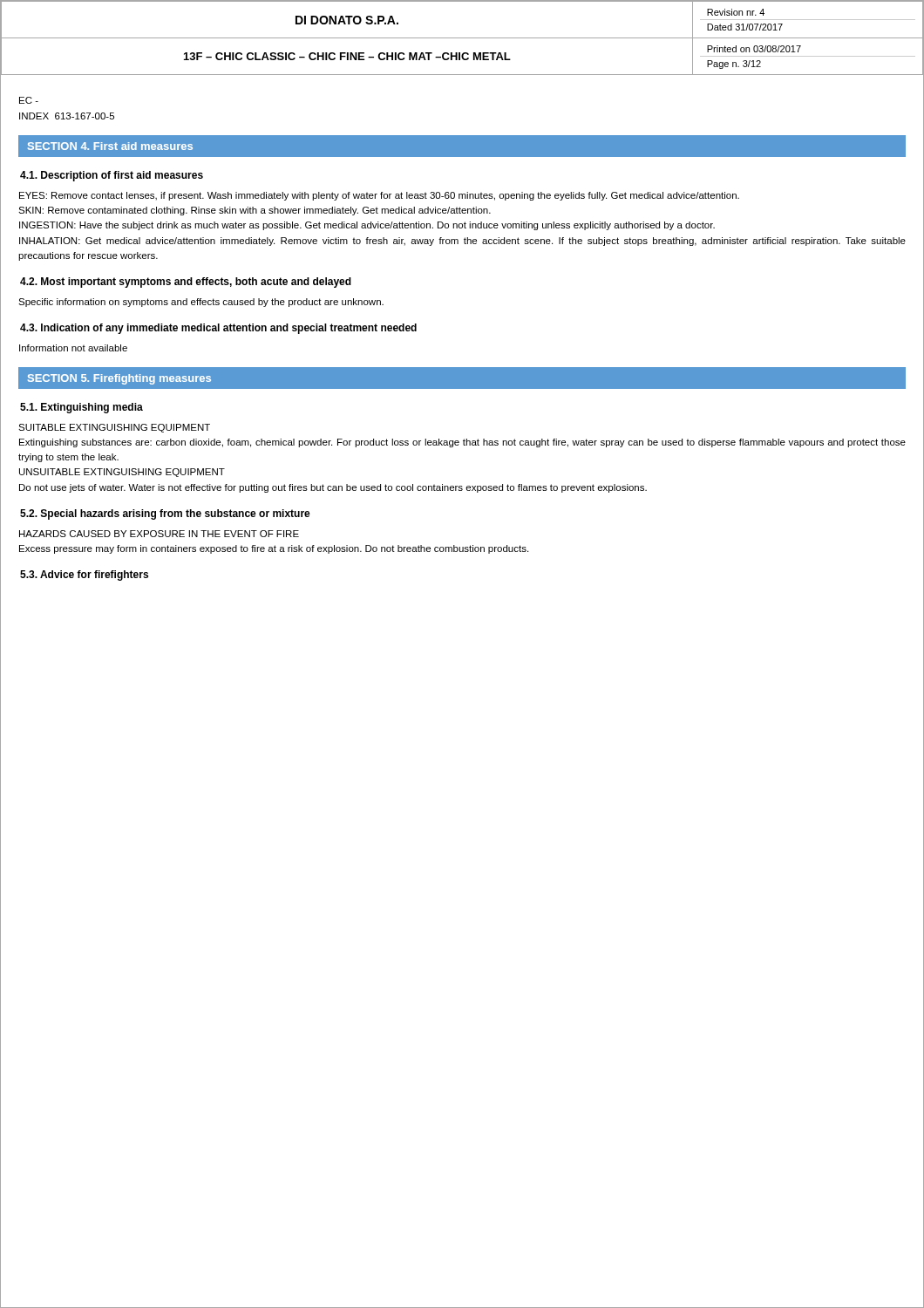Locate the text starting "SECTION 5. Firefighting measures"
This screenshot has width=924, height=1308.
(119, 378)
